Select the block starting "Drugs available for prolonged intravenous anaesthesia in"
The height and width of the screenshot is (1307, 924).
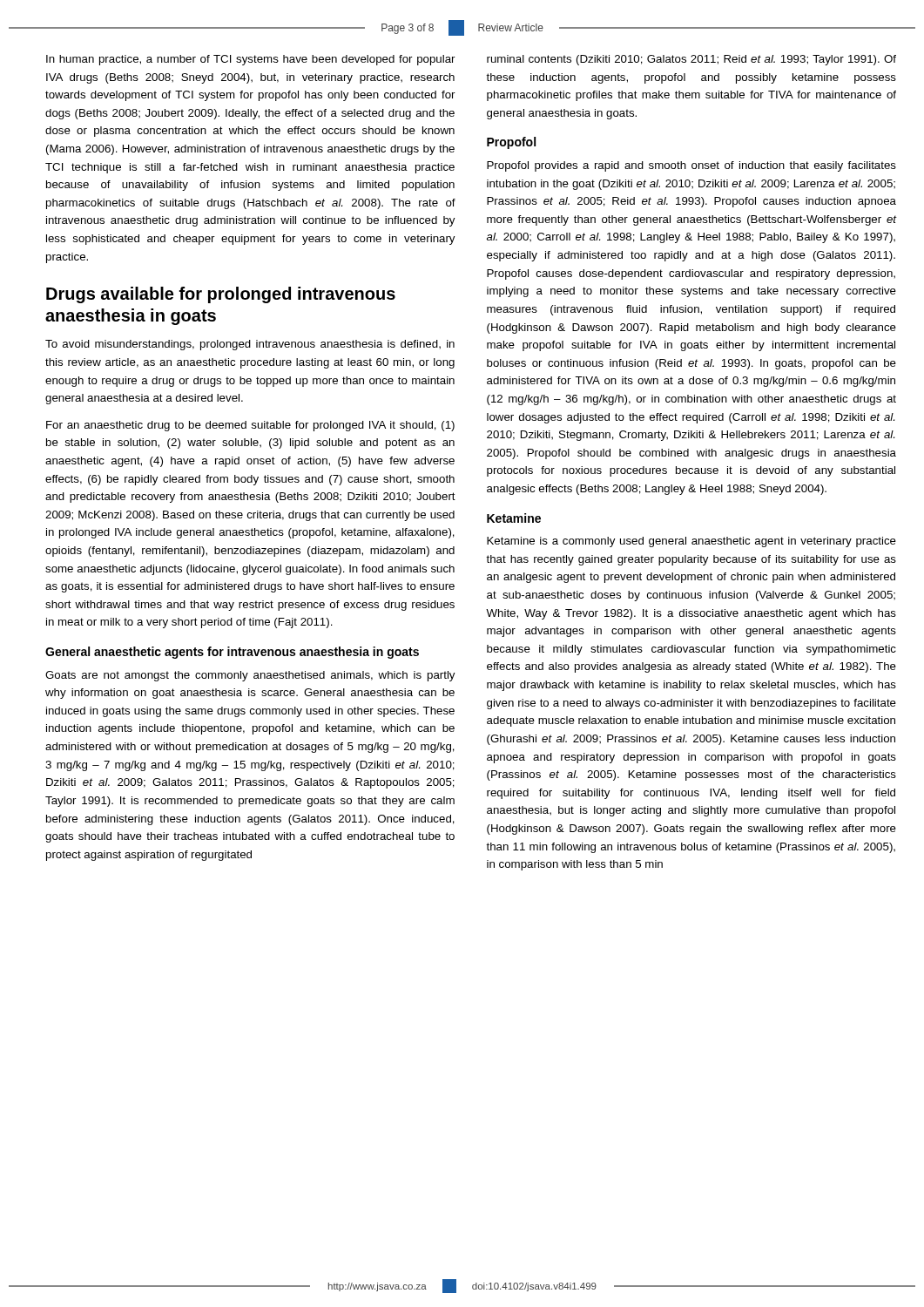coord(220,305)
